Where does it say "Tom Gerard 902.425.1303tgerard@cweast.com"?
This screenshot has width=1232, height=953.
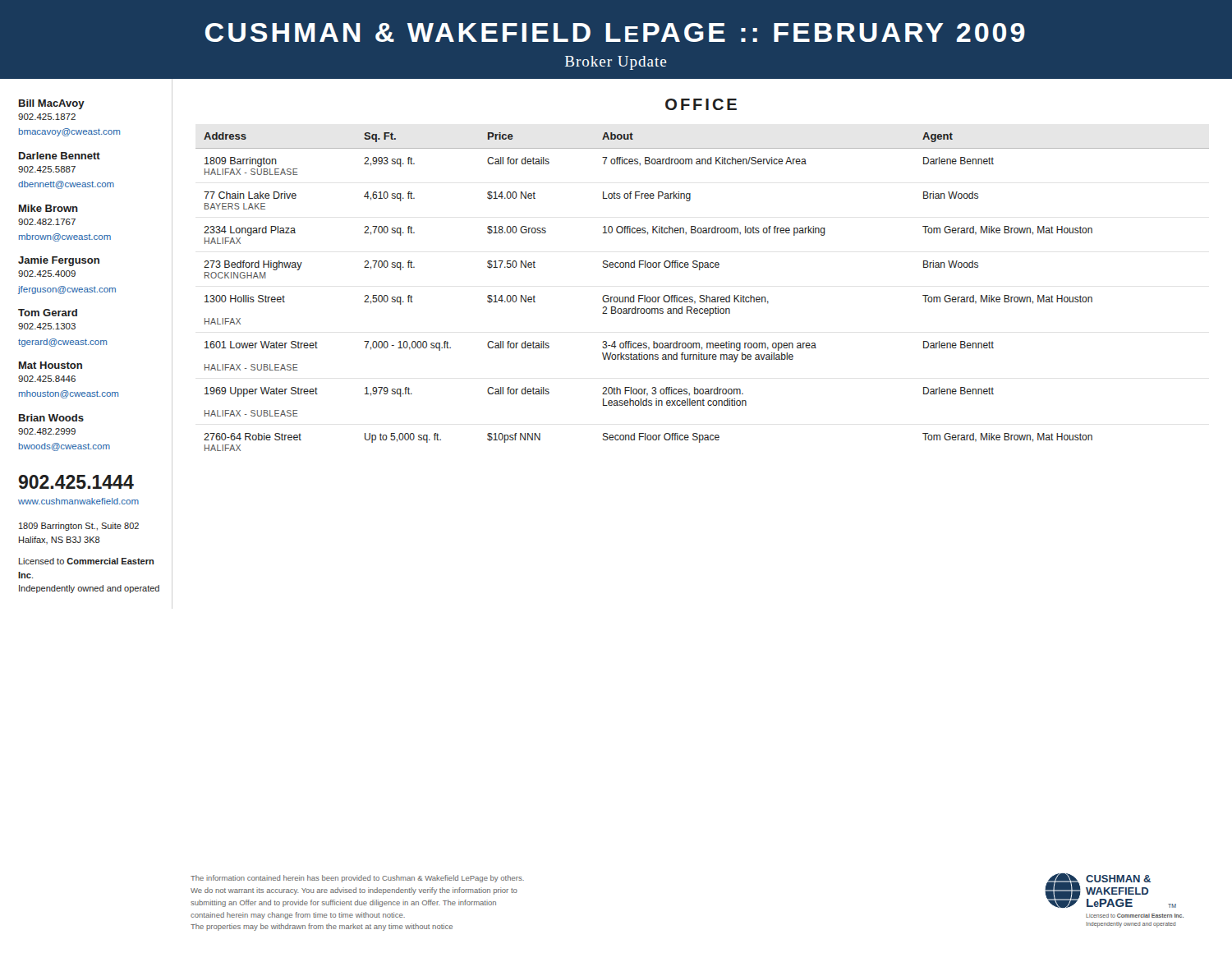pyautogui.click(x=48, y=313)
